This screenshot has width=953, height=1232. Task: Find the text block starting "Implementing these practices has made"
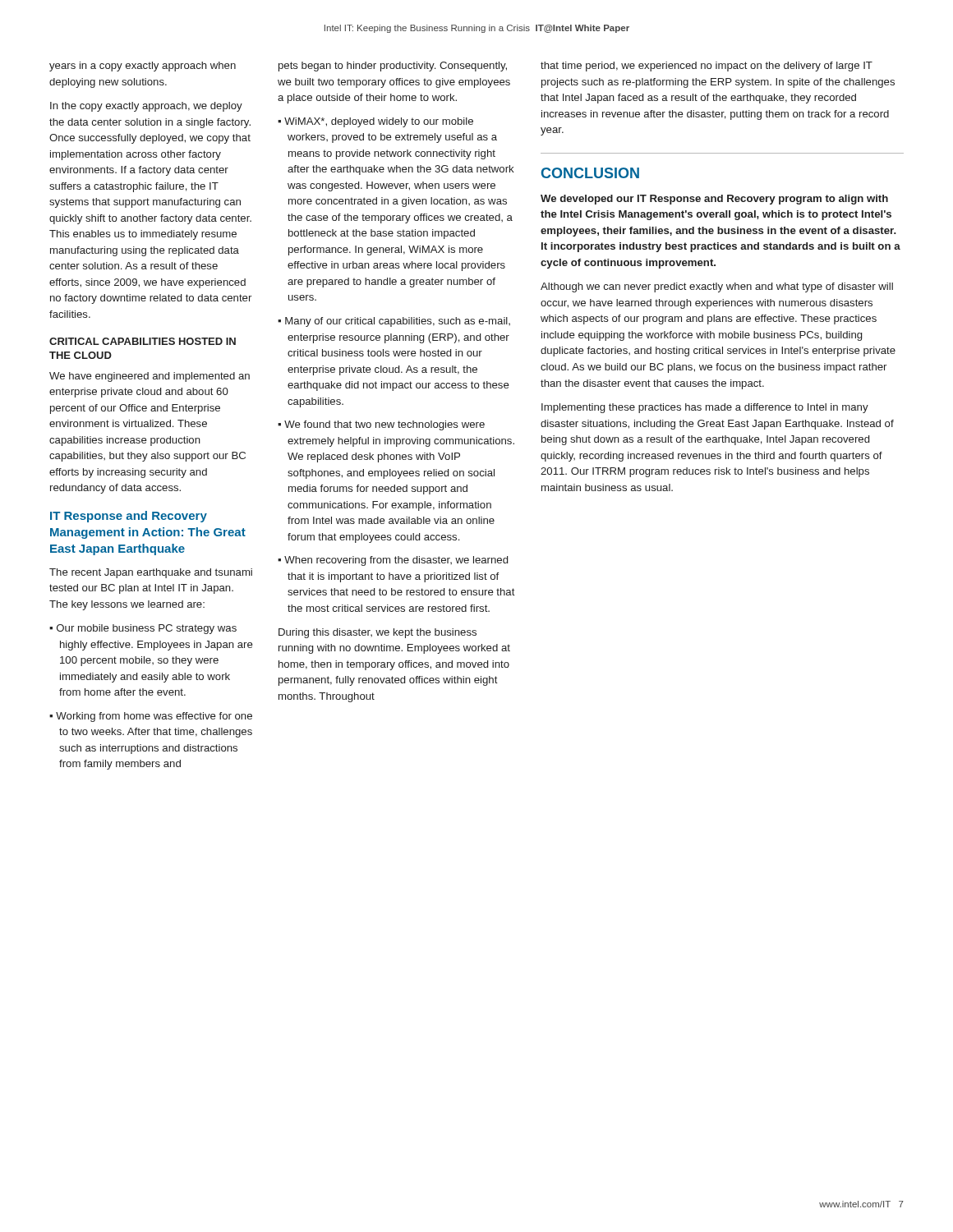click(717, 447)
